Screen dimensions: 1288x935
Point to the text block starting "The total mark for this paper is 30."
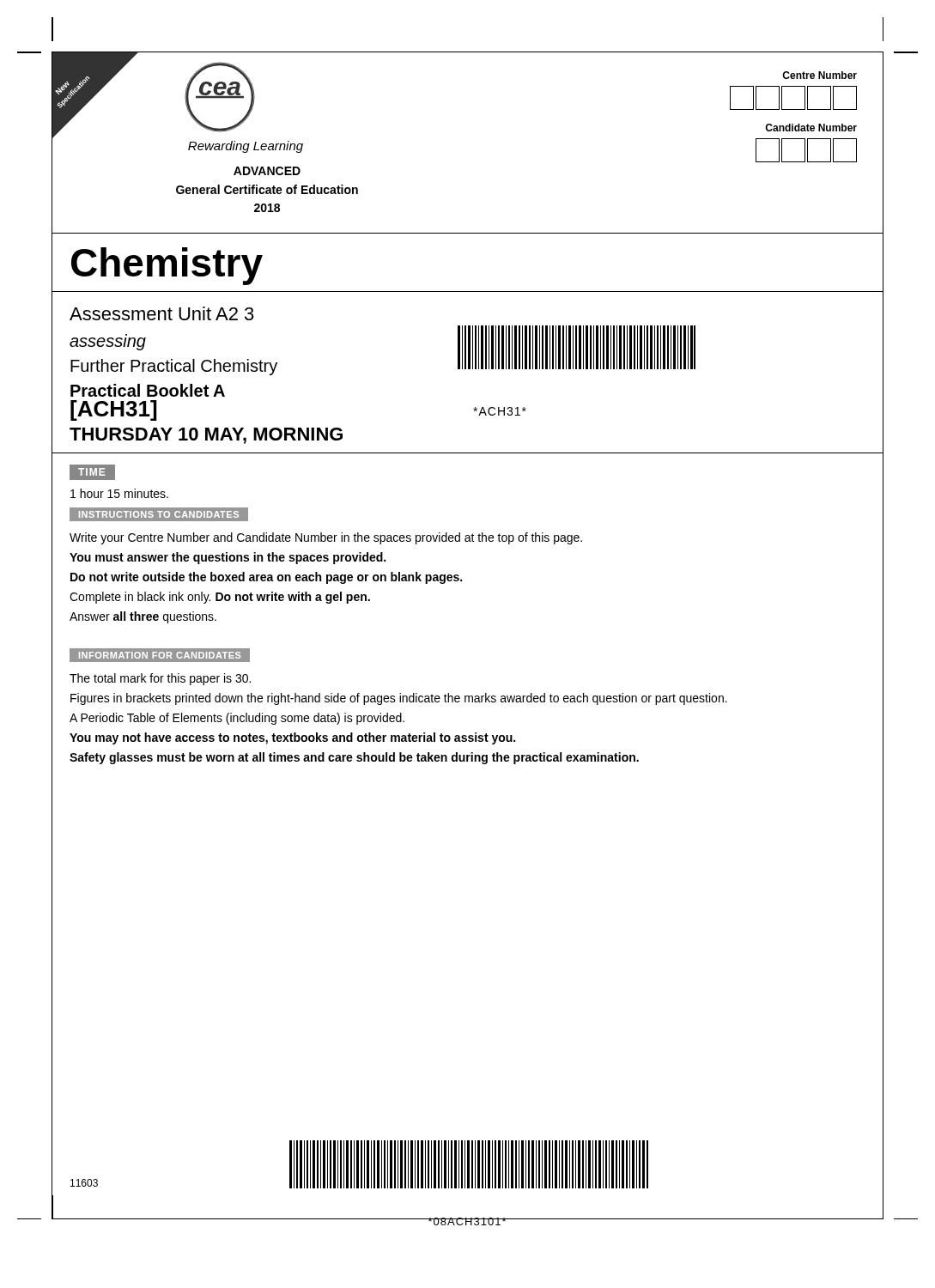tap(399, 718)
